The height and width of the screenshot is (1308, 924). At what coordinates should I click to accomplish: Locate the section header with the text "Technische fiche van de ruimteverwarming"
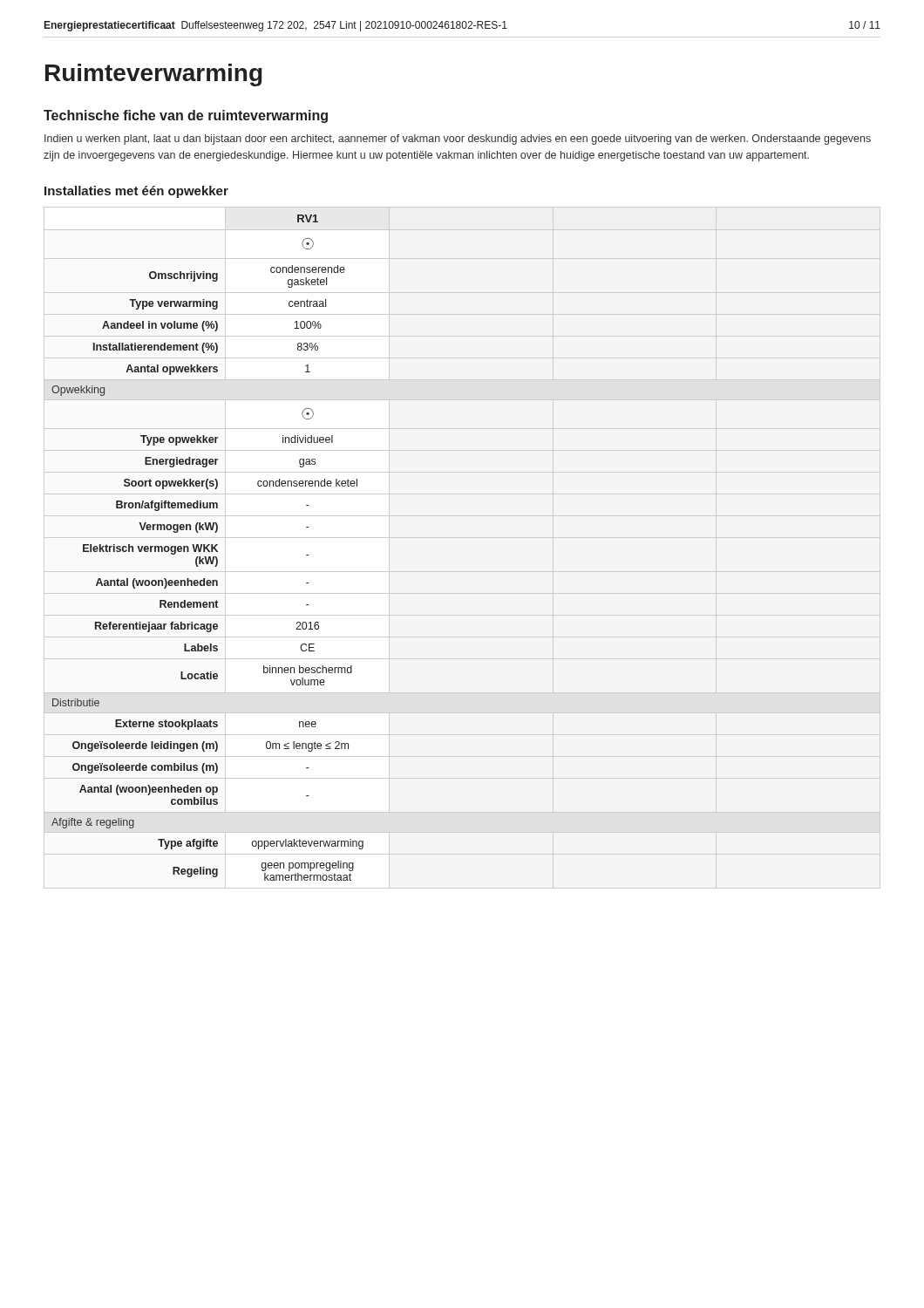tap(186, 116)
